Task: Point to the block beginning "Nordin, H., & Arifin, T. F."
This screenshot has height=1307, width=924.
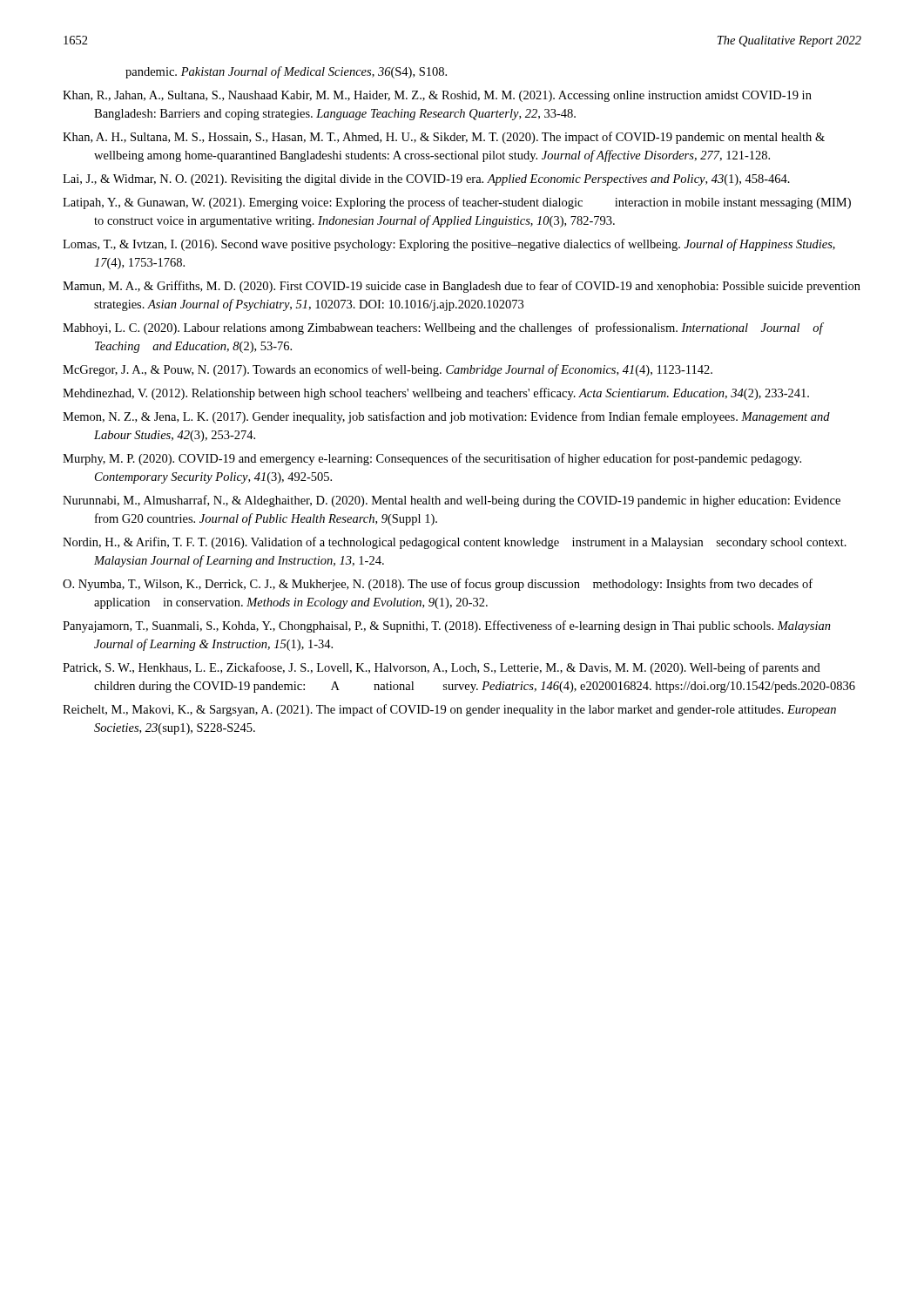Action: click(460, 551)
